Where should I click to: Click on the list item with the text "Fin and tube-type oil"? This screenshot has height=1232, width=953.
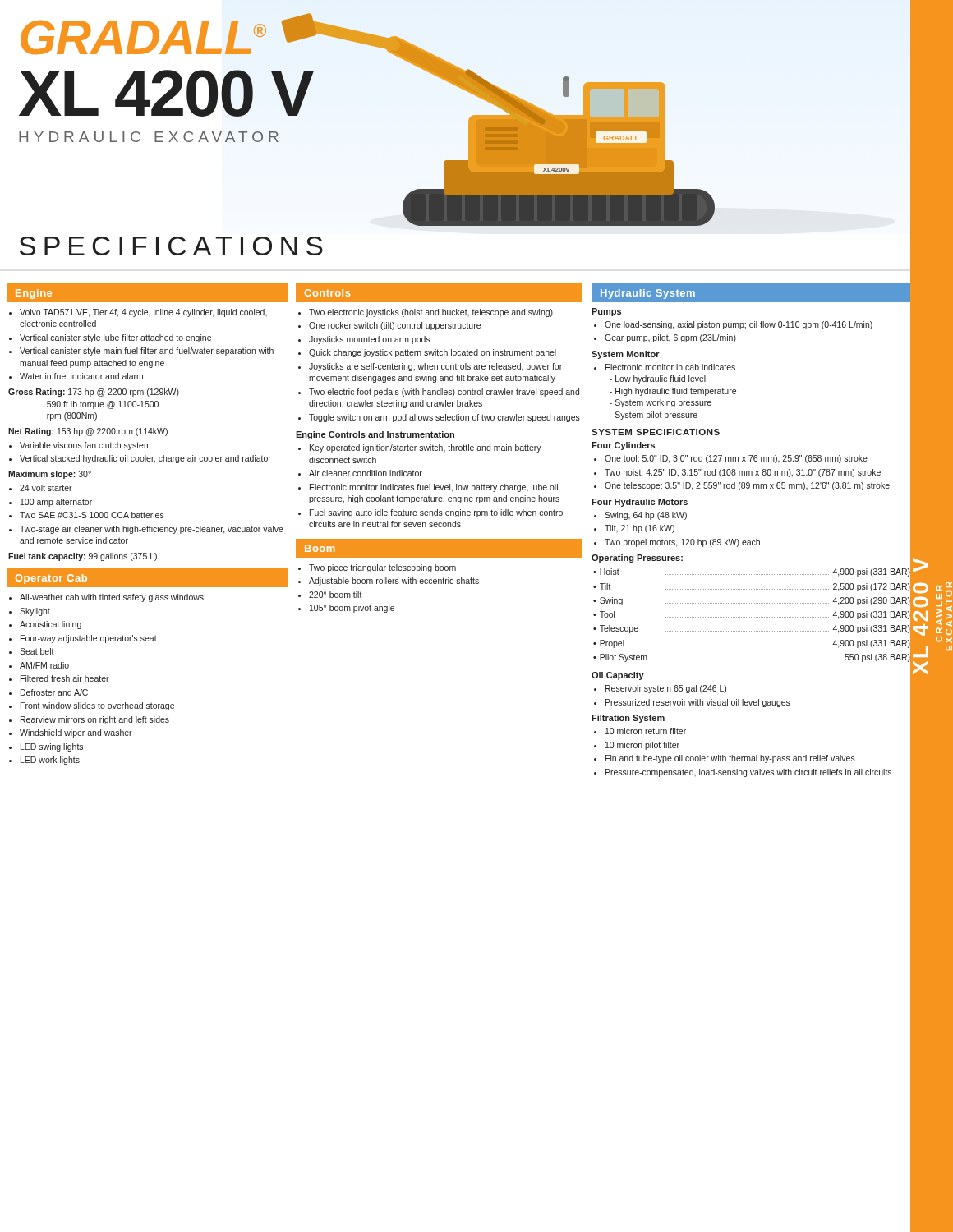(x=730, y=758)
